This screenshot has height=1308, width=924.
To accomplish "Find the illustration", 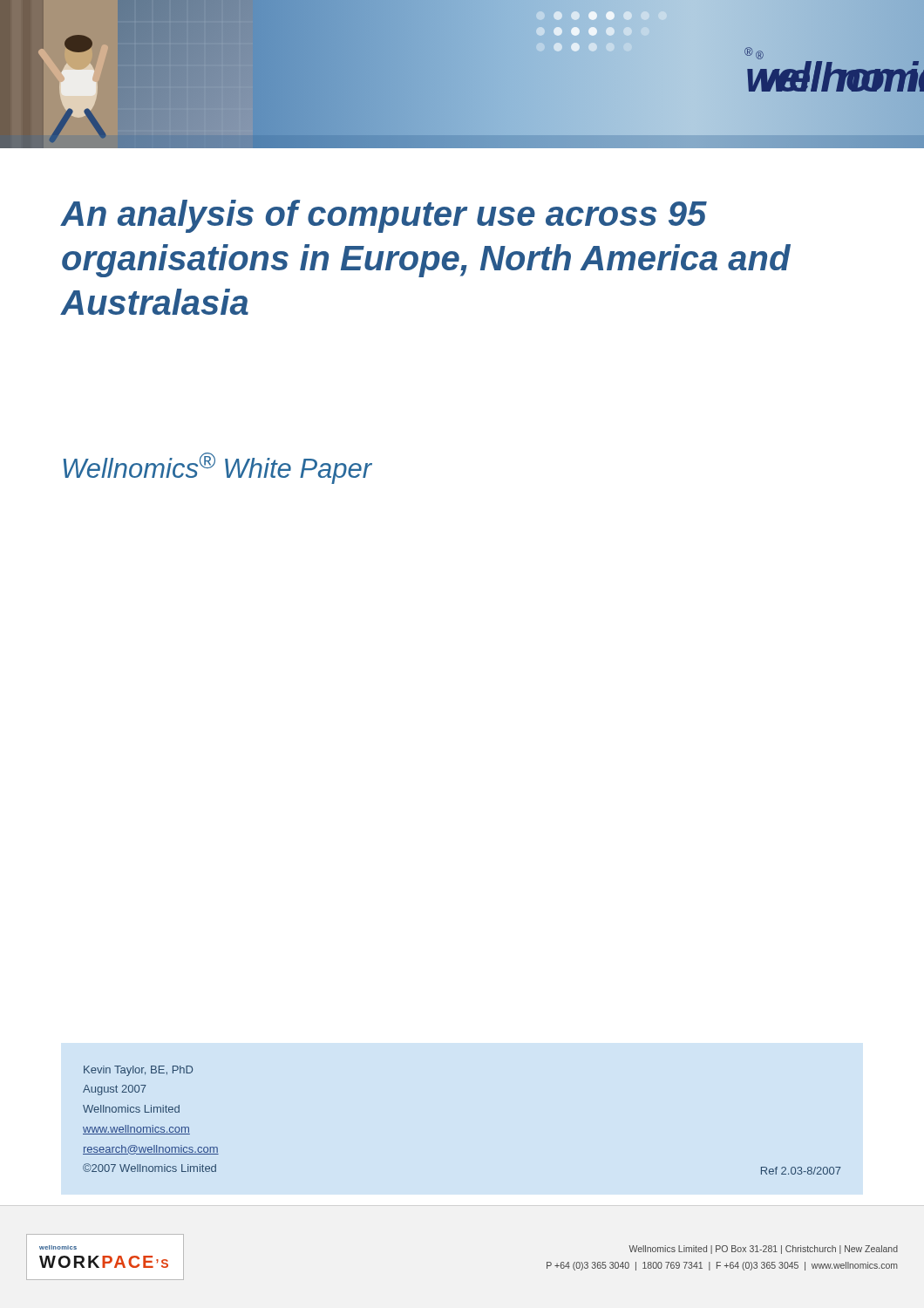I will click(x=462, y=74).
